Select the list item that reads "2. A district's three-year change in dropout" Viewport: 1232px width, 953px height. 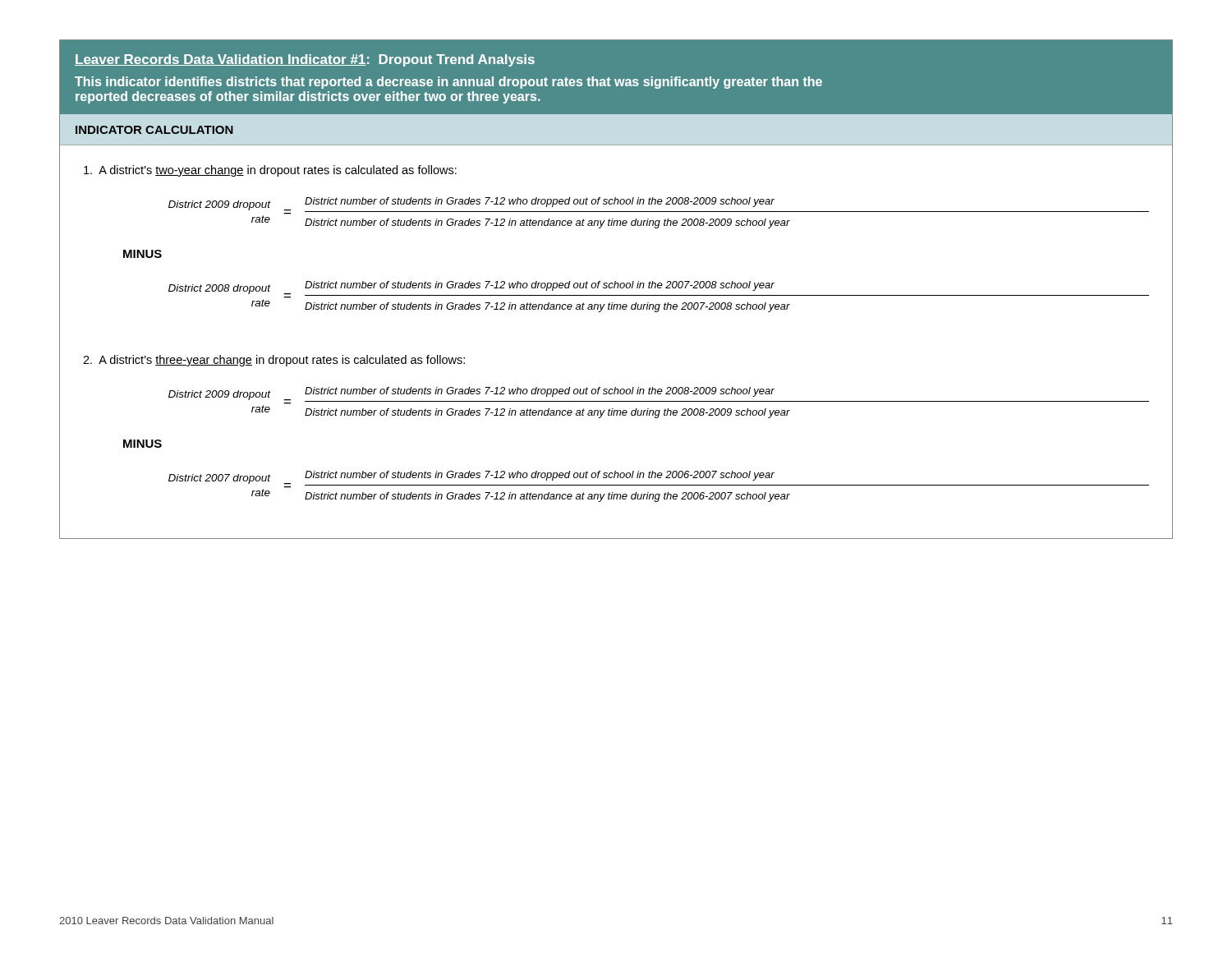tap(274, 360)
